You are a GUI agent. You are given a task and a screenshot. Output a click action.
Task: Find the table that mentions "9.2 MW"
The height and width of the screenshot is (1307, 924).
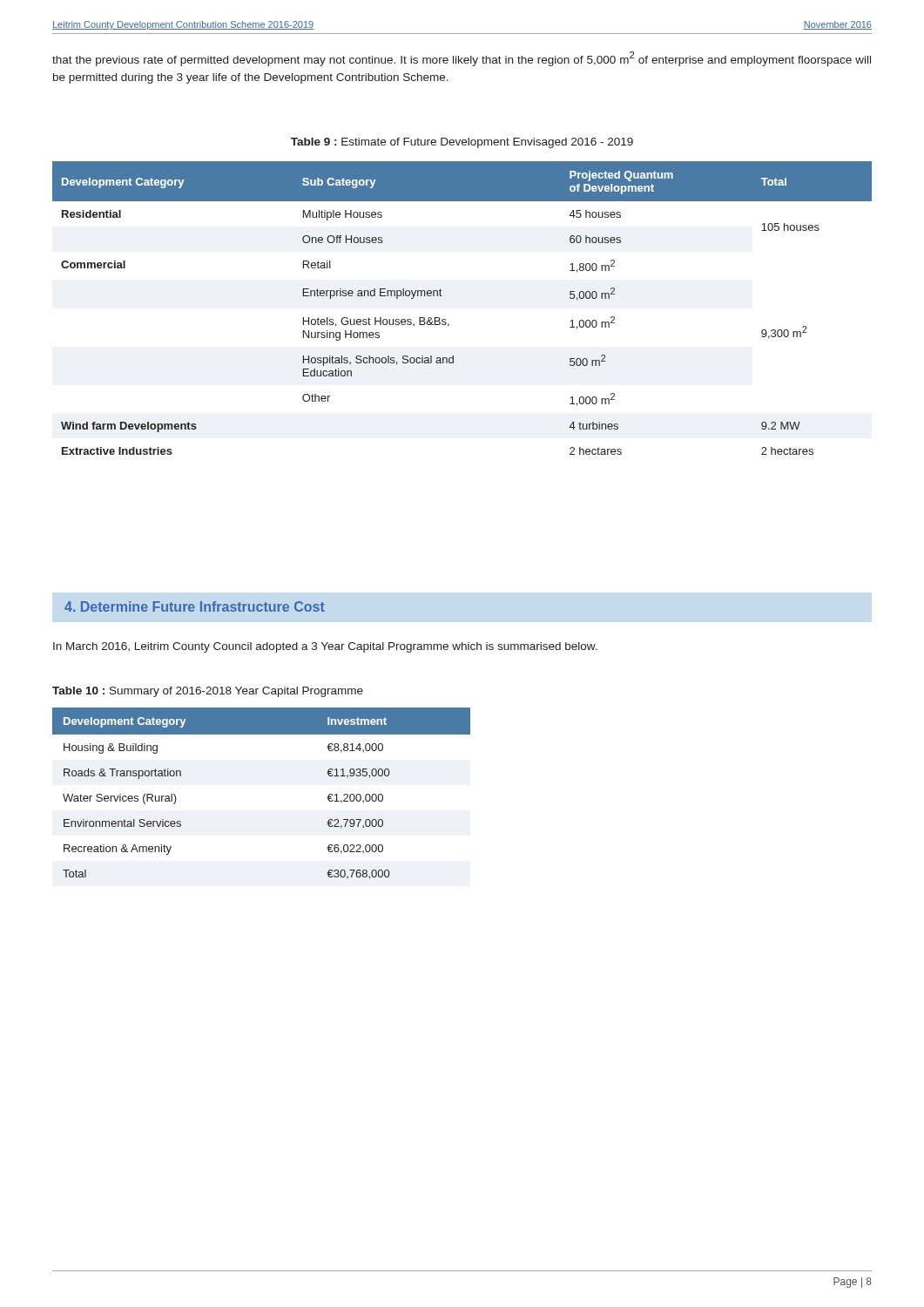[x=462, y=312]
